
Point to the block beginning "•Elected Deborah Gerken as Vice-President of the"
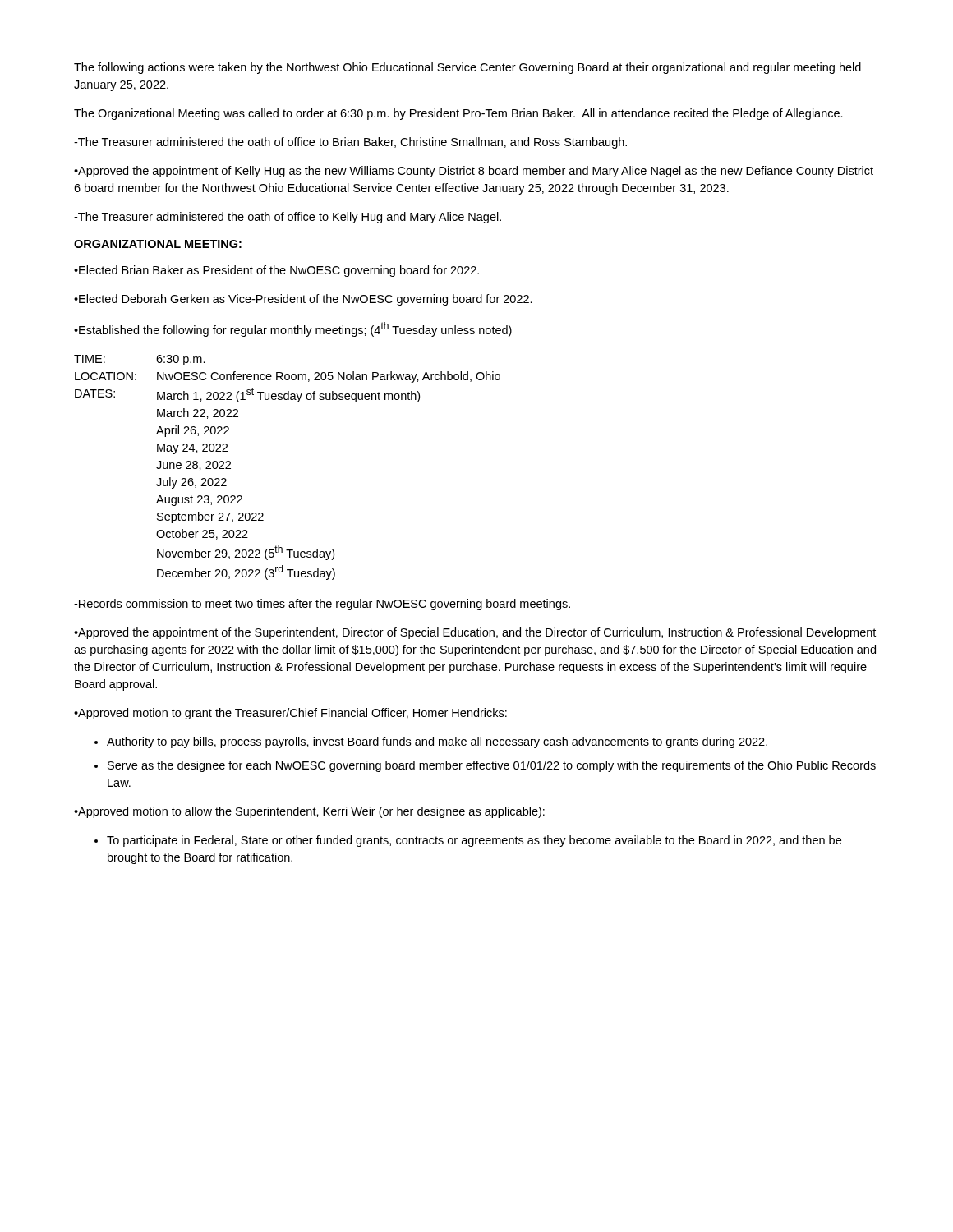[303, 299]
